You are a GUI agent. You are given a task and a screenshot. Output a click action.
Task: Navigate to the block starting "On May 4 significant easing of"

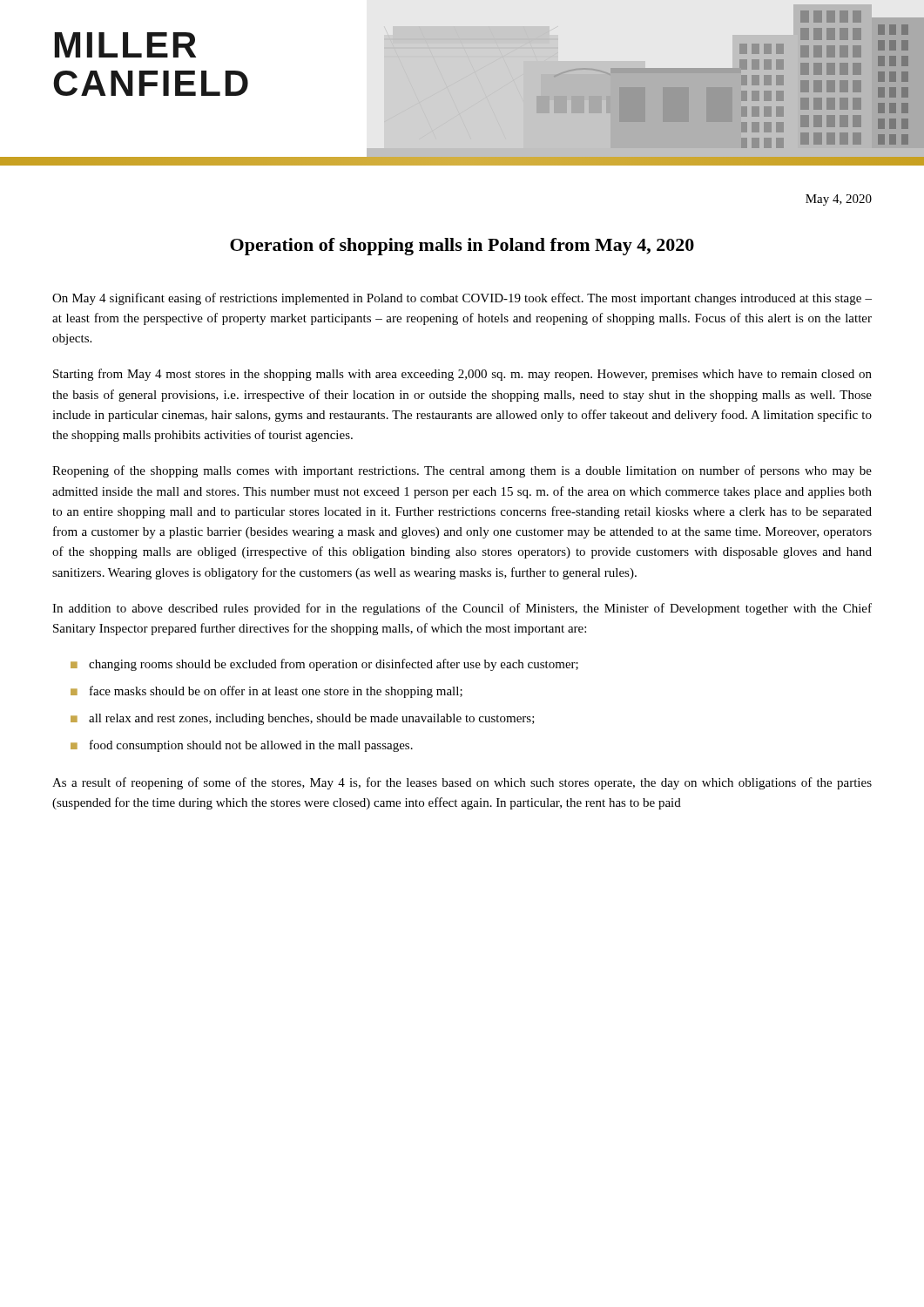[x=462, y=318]
